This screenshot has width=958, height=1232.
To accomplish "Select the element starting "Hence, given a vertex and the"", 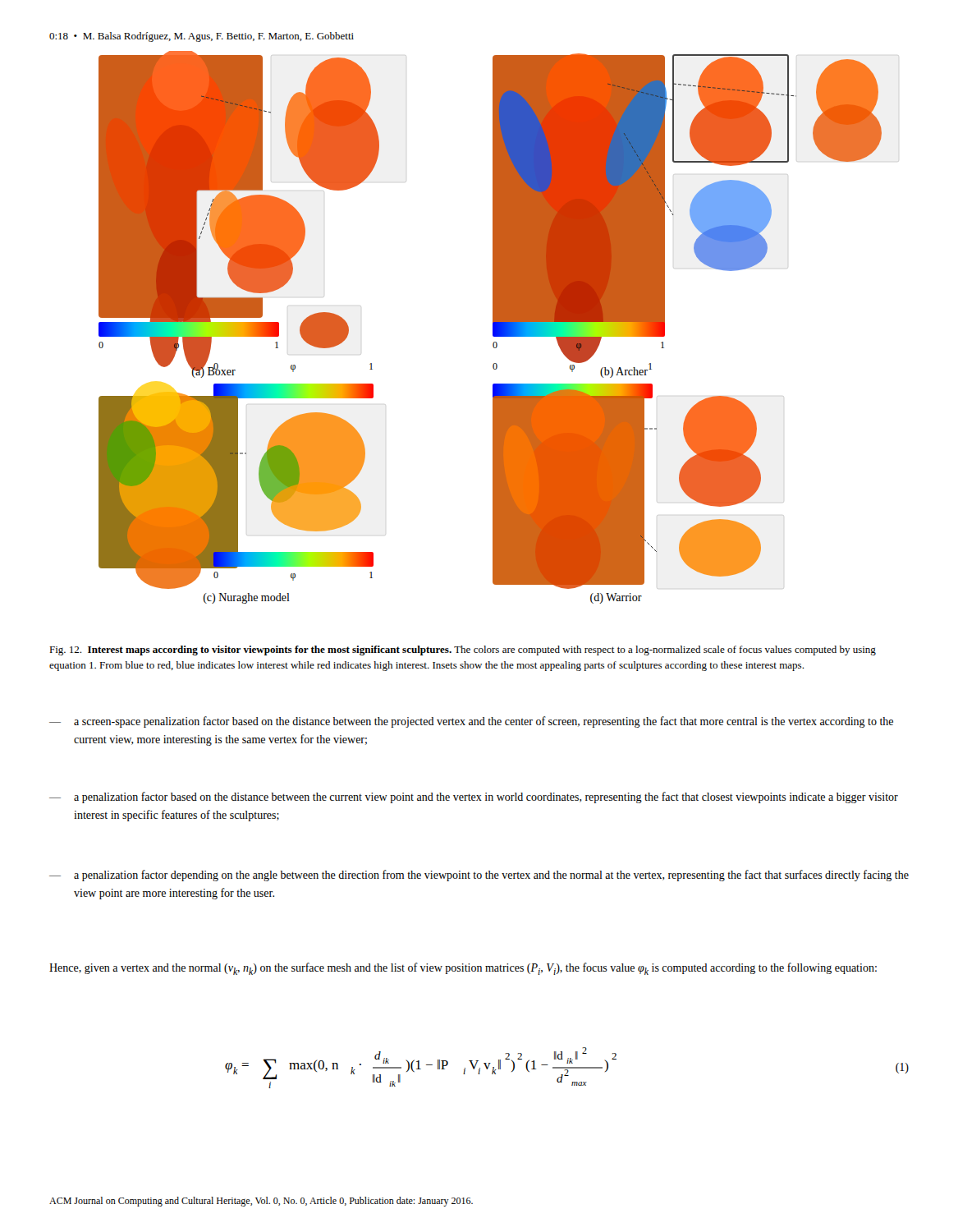I will pos(463,970).
